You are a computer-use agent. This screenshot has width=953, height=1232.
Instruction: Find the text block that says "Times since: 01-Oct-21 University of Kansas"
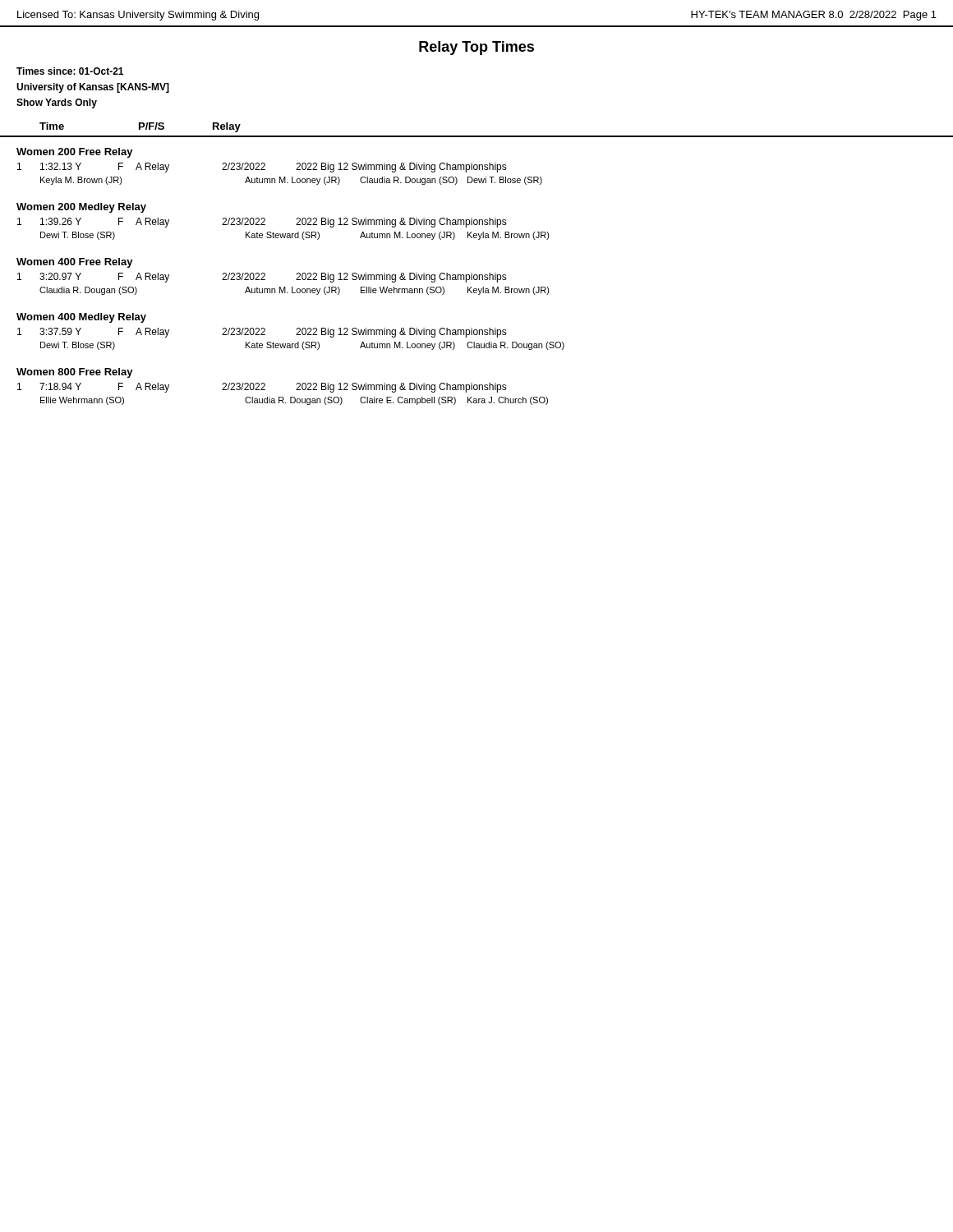click(93, 87)
